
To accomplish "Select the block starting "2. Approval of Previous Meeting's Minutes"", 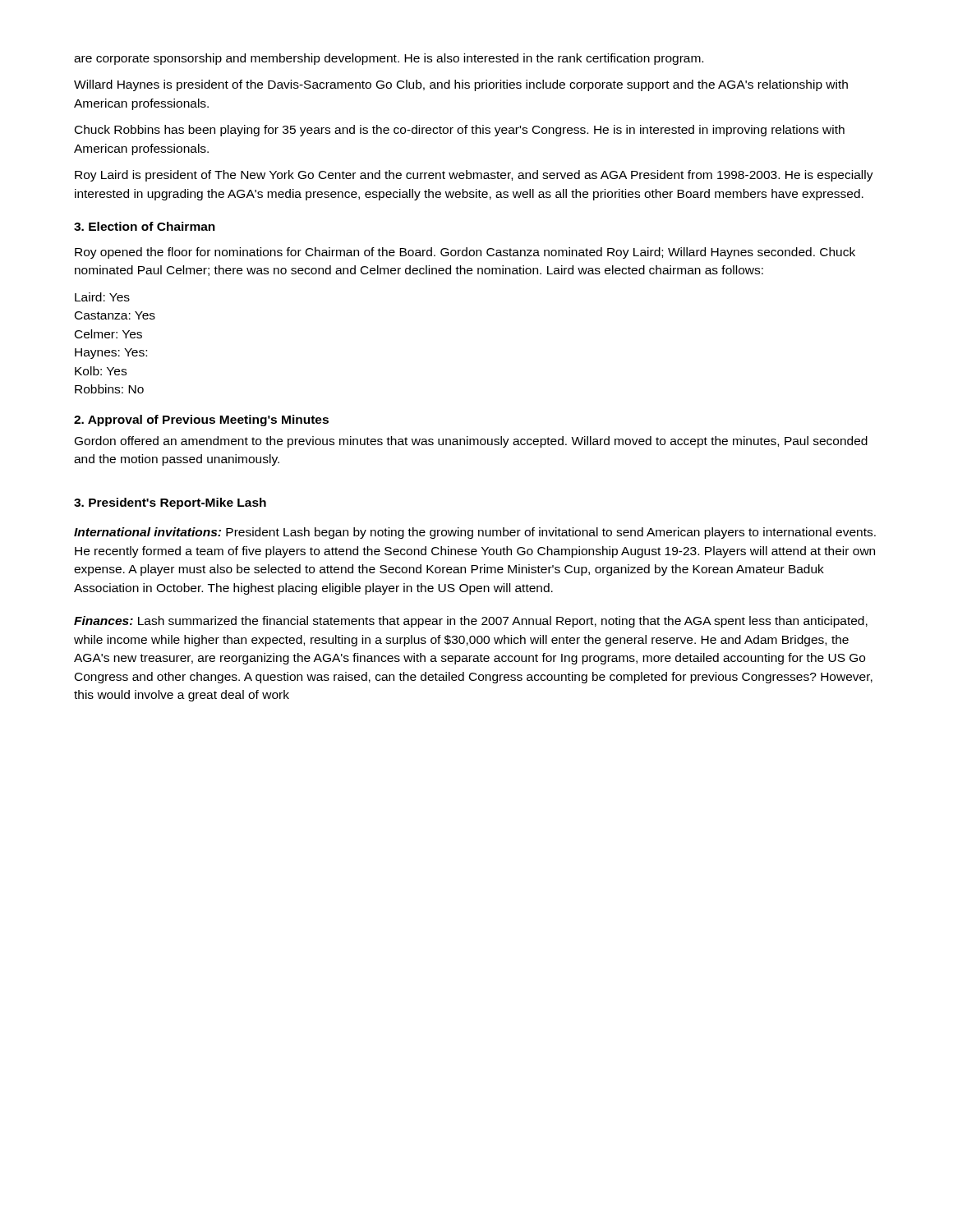I will pyautogui.click(x=201, y=421).
